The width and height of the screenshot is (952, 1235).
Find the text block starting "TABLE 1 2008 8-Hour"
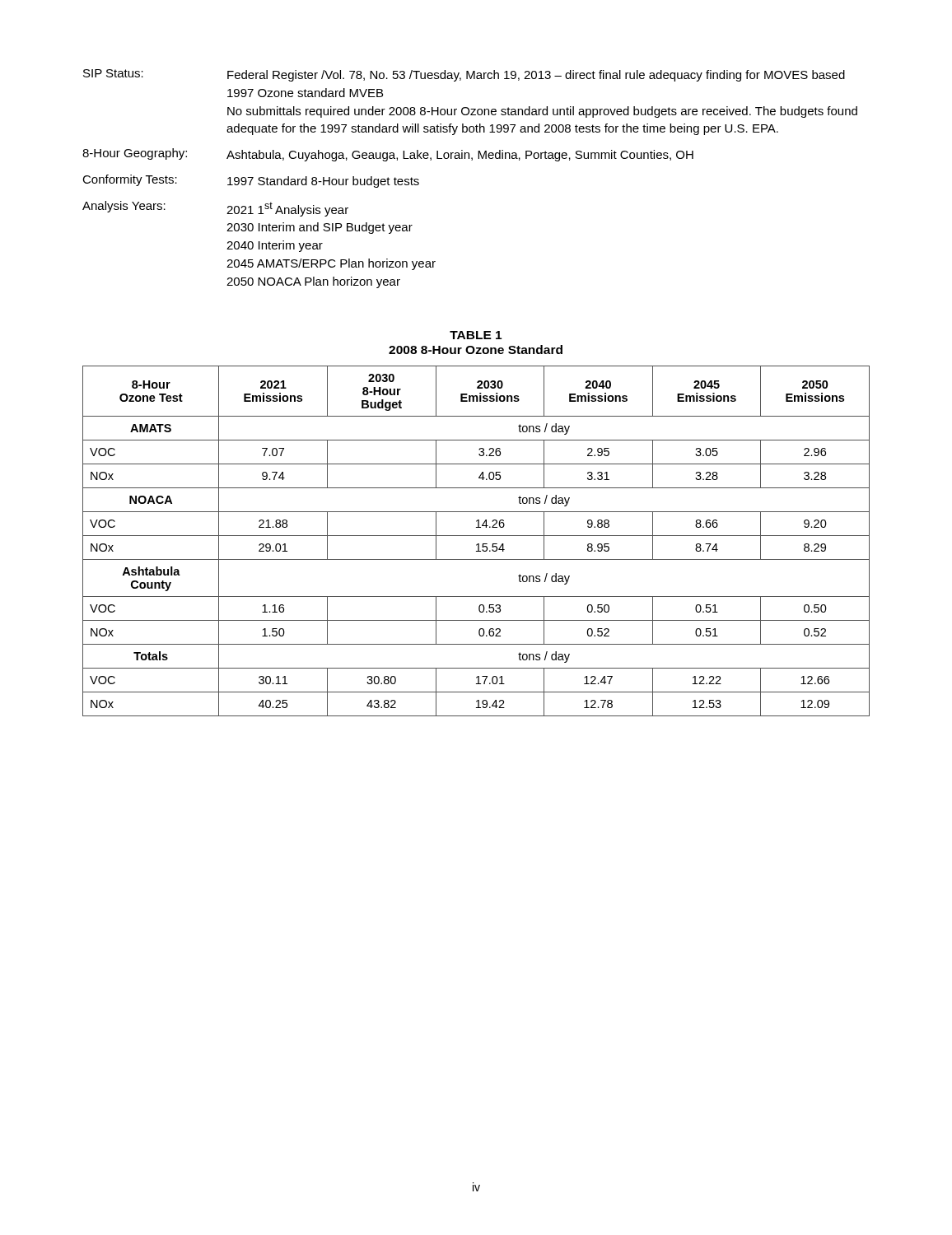pyautogui.click(x=476, y=343)
